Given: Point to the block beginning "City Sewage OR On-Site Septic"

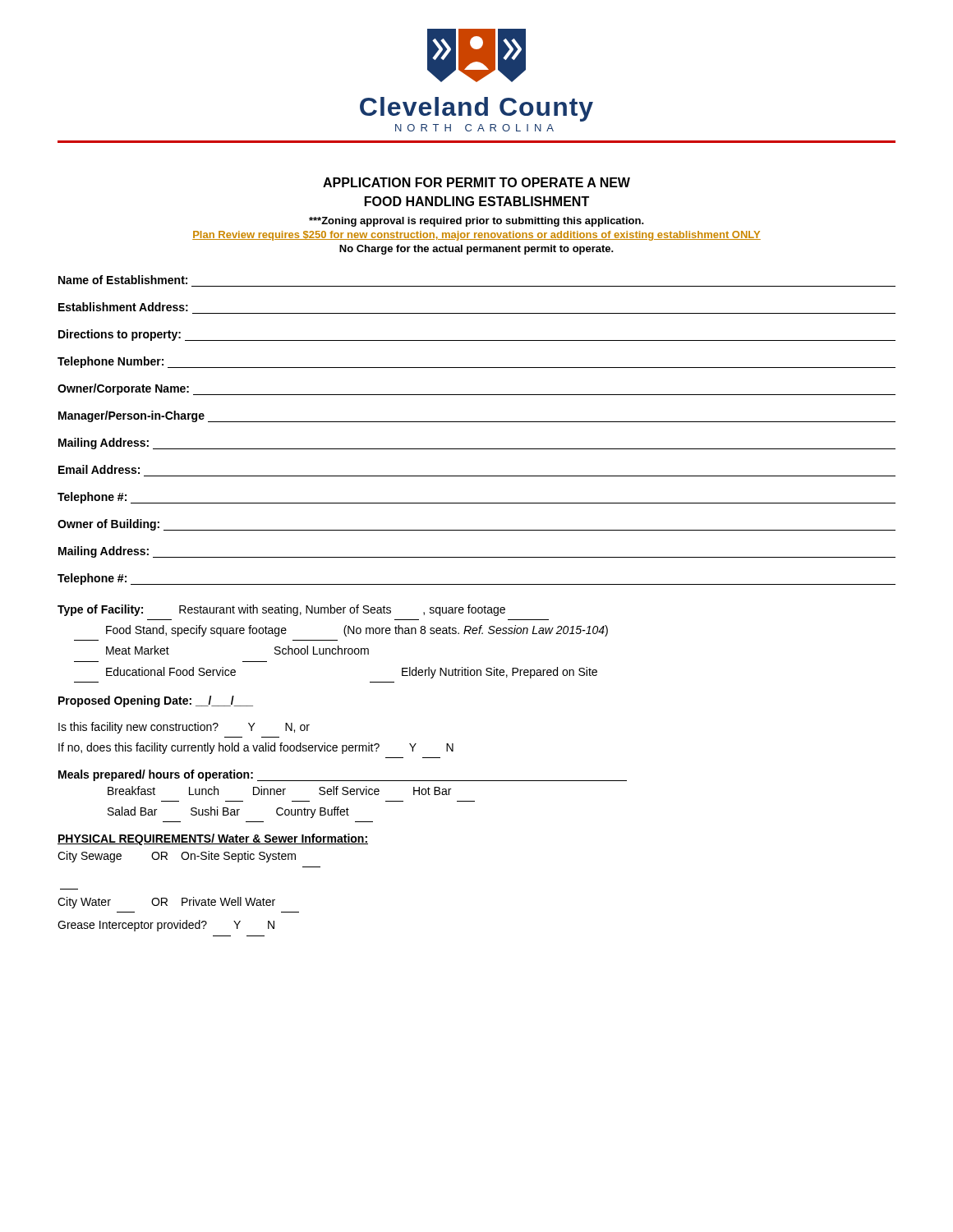Looking at the screenshot, I should (177, 857).
